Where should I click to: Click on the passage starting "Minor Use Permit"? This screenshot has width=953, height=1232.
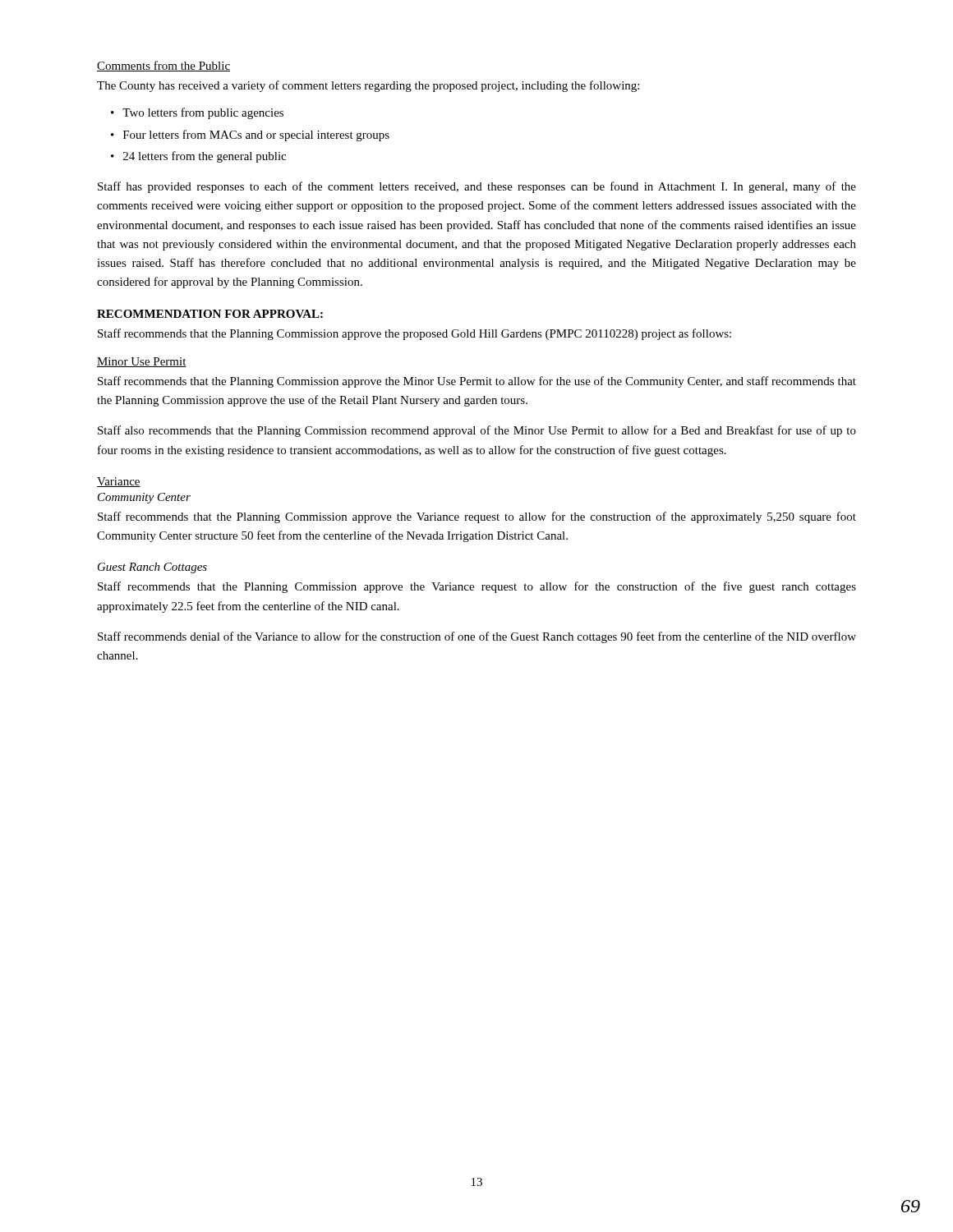141,361
